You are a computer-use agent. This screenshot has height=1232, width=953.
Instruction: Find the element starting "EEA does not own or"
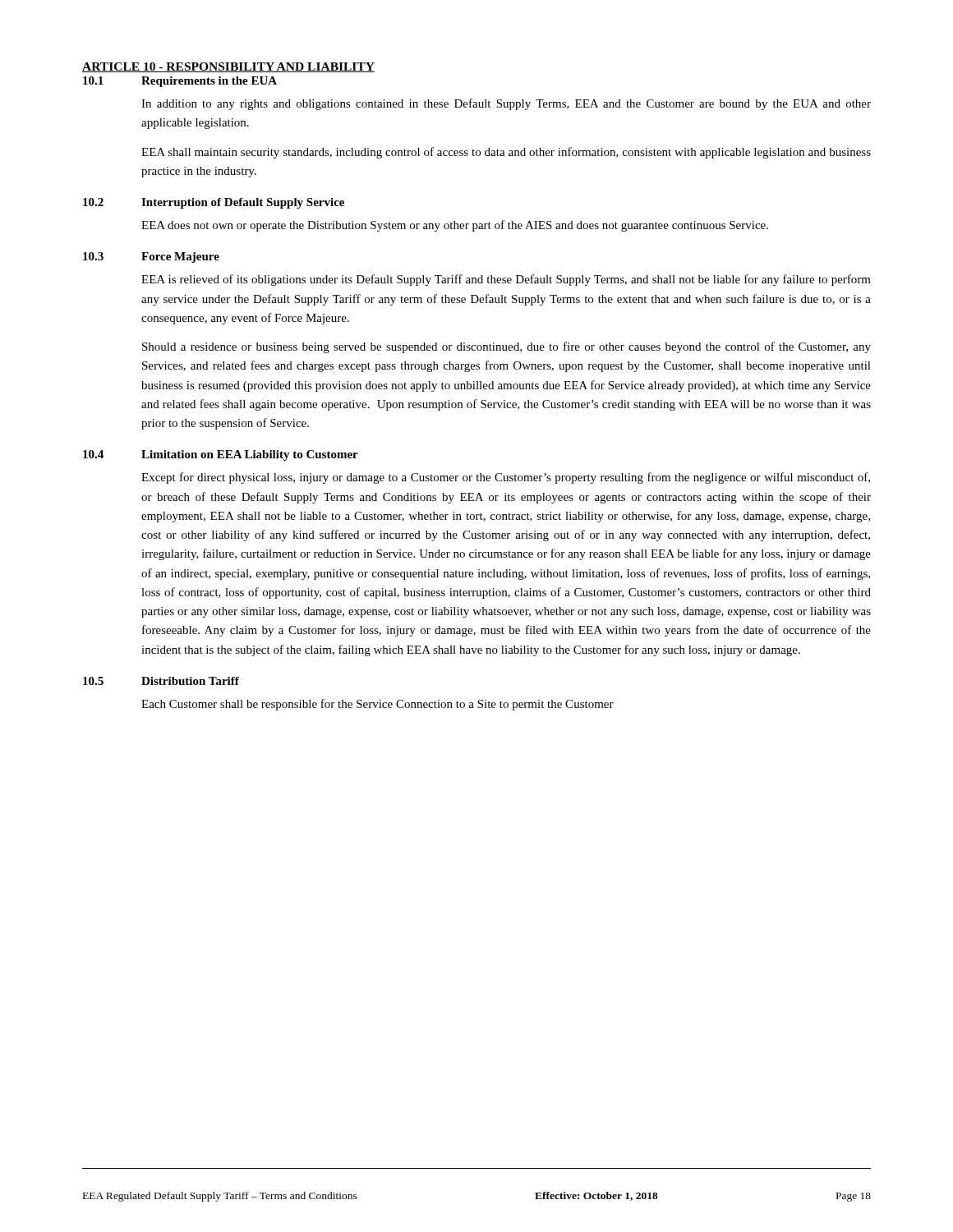[455, 225]
